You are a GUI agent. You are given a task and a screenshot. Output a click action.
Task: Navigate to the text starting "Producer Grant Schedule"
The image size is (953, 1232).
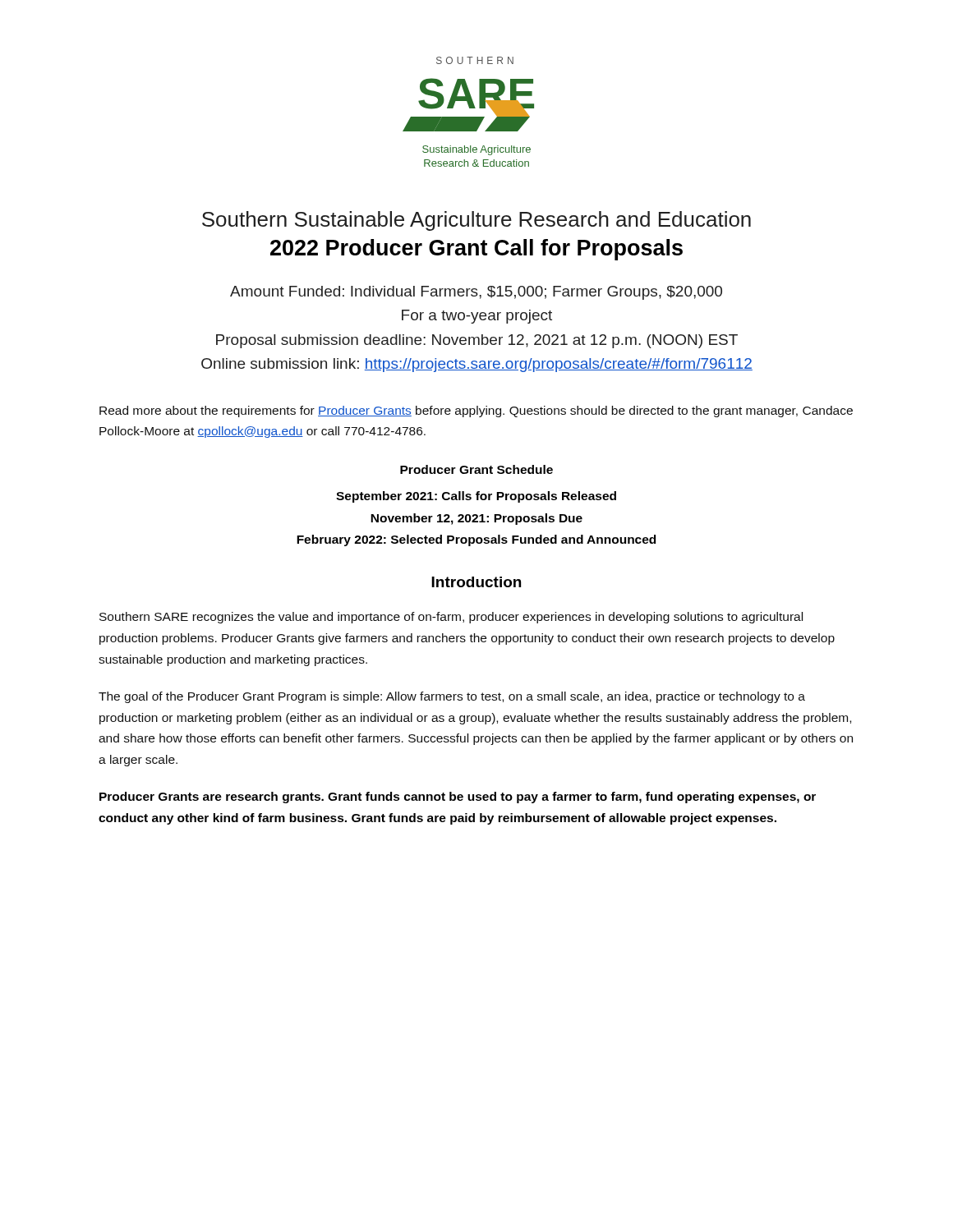[x=476, y=470]
